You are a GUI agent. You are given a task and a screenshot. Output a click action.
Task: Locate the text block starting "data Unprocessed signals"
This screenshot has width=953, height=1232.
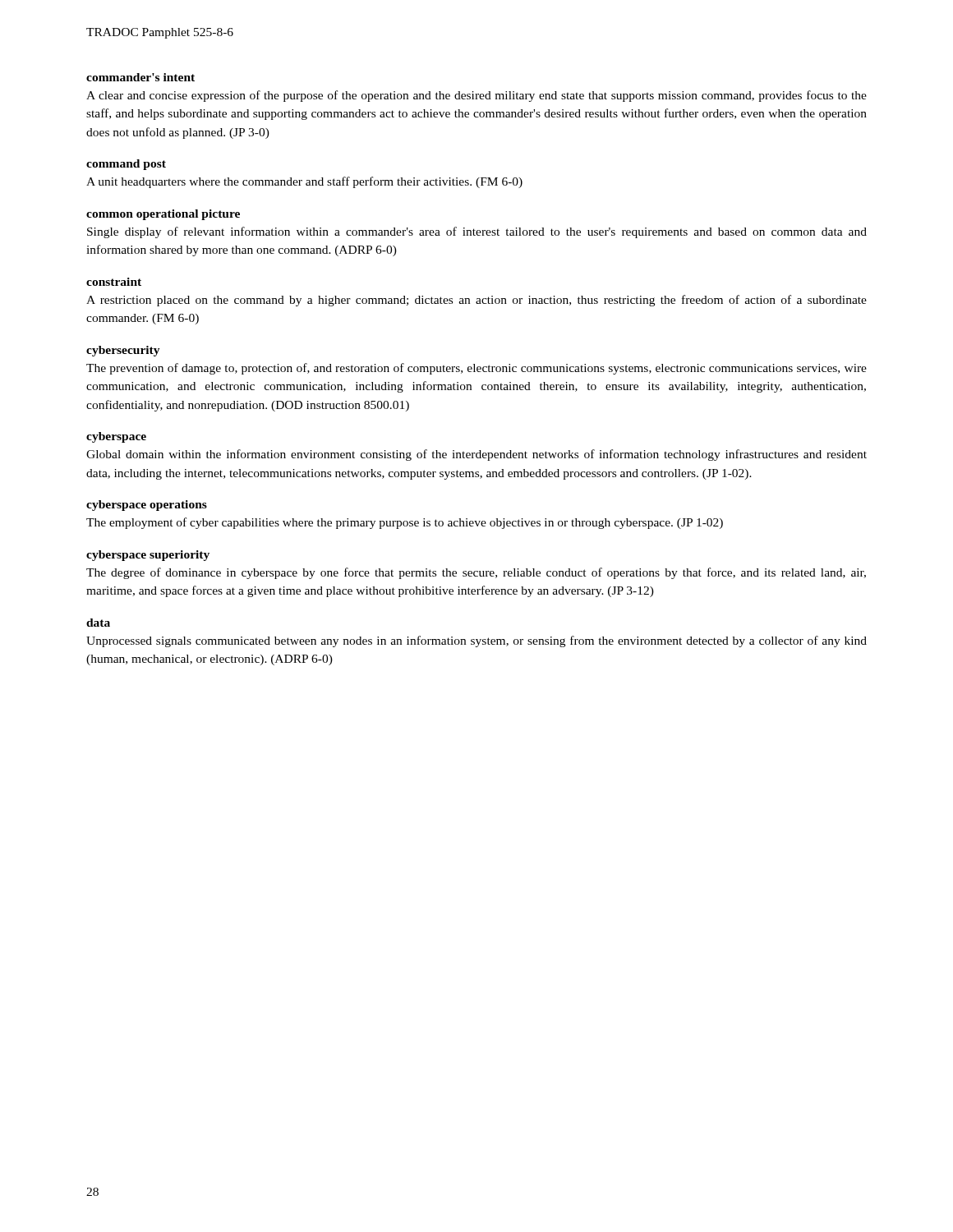pyautogui.click(x=476, y=641)
